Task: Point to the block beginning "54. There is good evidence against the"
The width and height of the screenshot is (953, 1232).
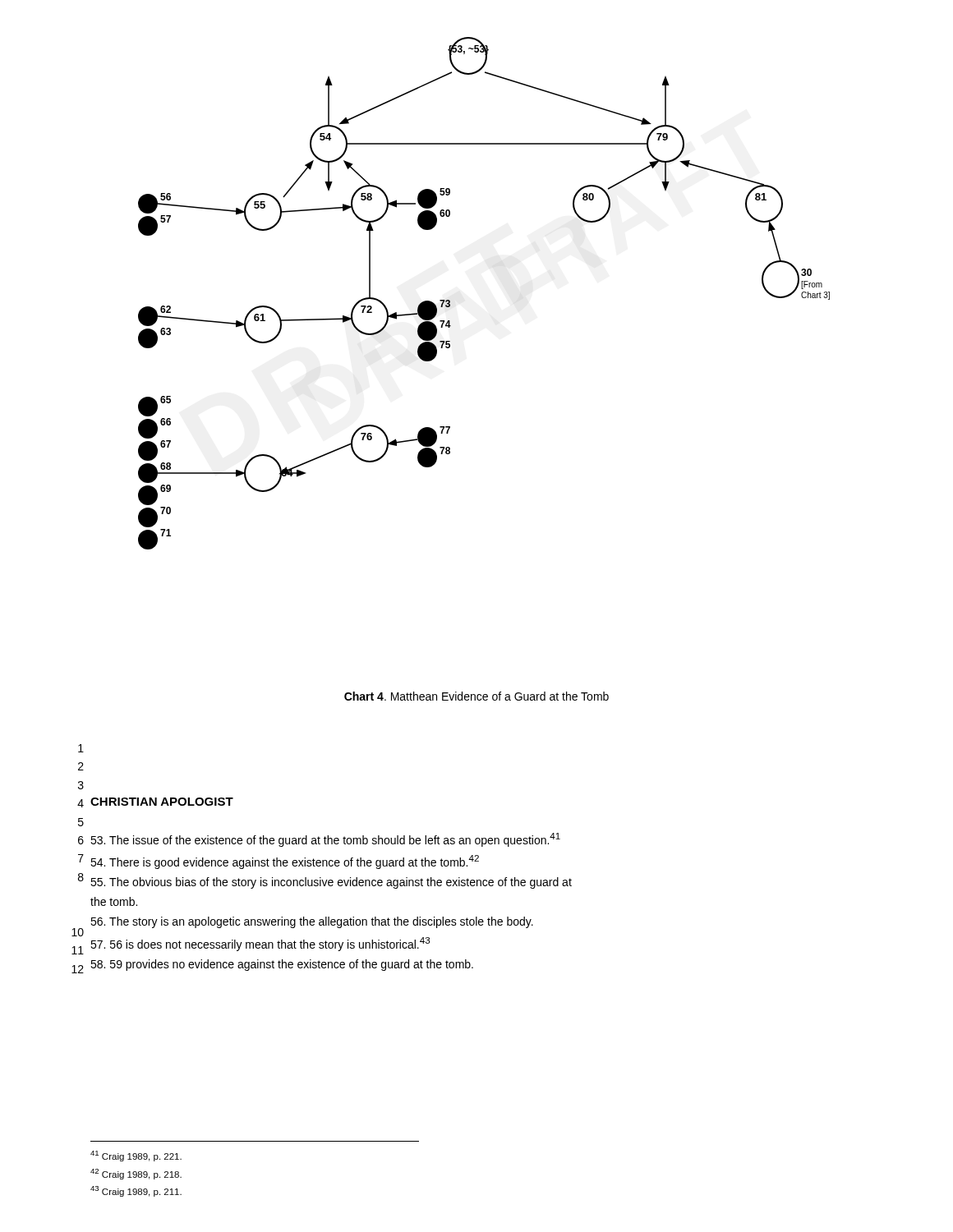Action: coord(285,860)
